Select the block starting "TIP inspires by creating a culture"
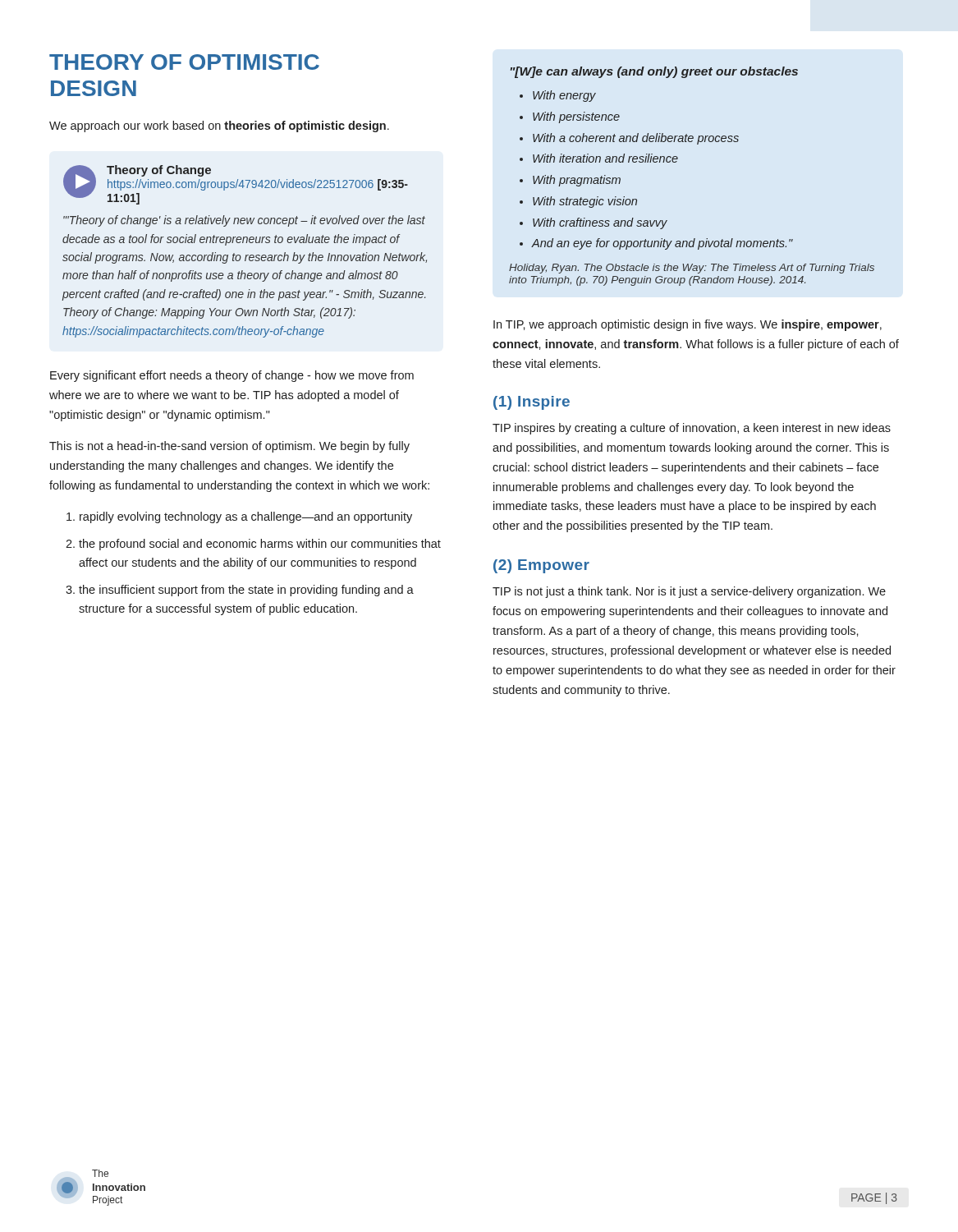 [692, 477]
